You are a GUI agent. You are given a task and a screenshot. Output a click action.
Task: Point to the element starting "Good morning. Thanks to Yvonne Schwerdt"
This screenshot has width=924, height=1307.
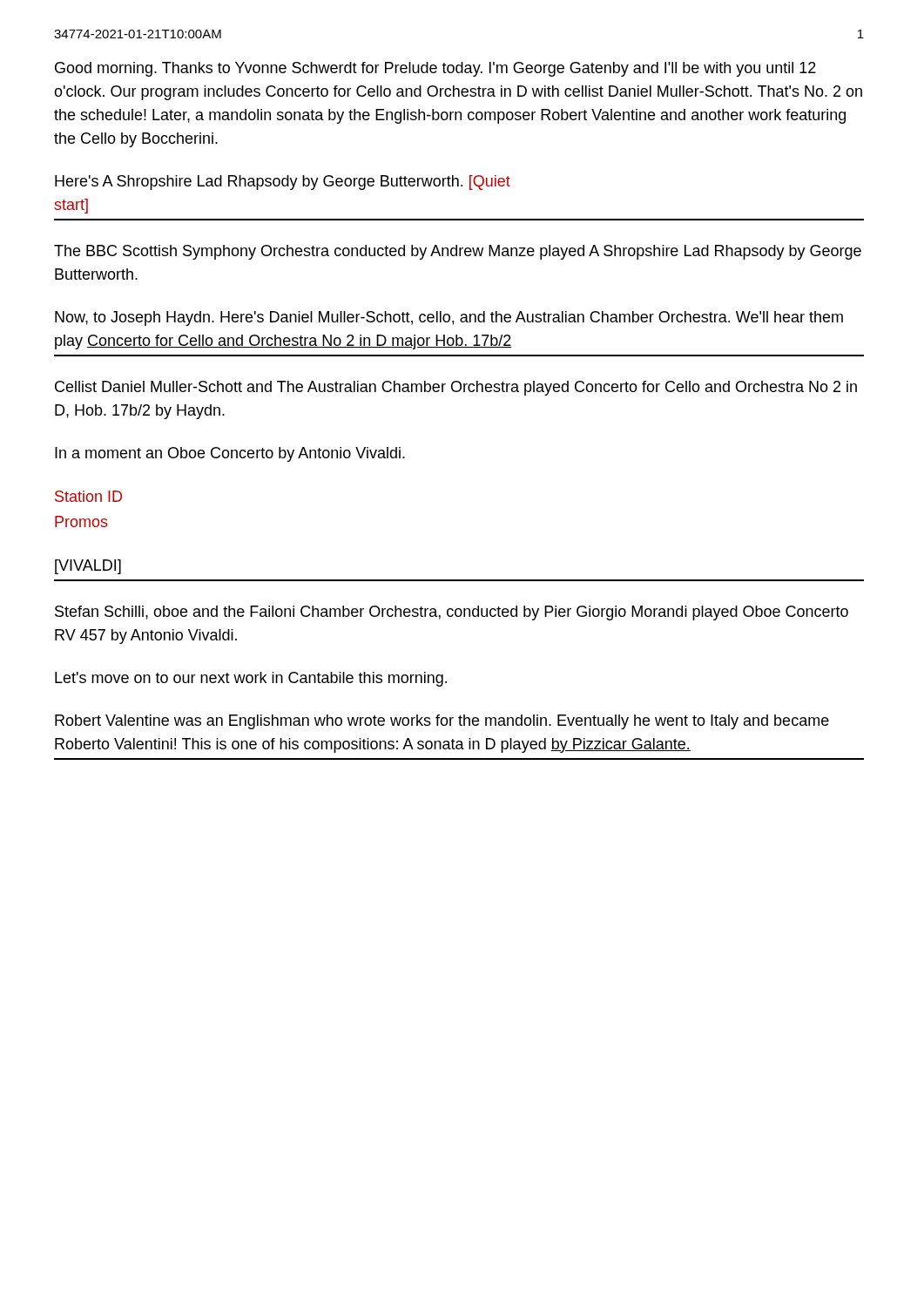click(458, 103)
